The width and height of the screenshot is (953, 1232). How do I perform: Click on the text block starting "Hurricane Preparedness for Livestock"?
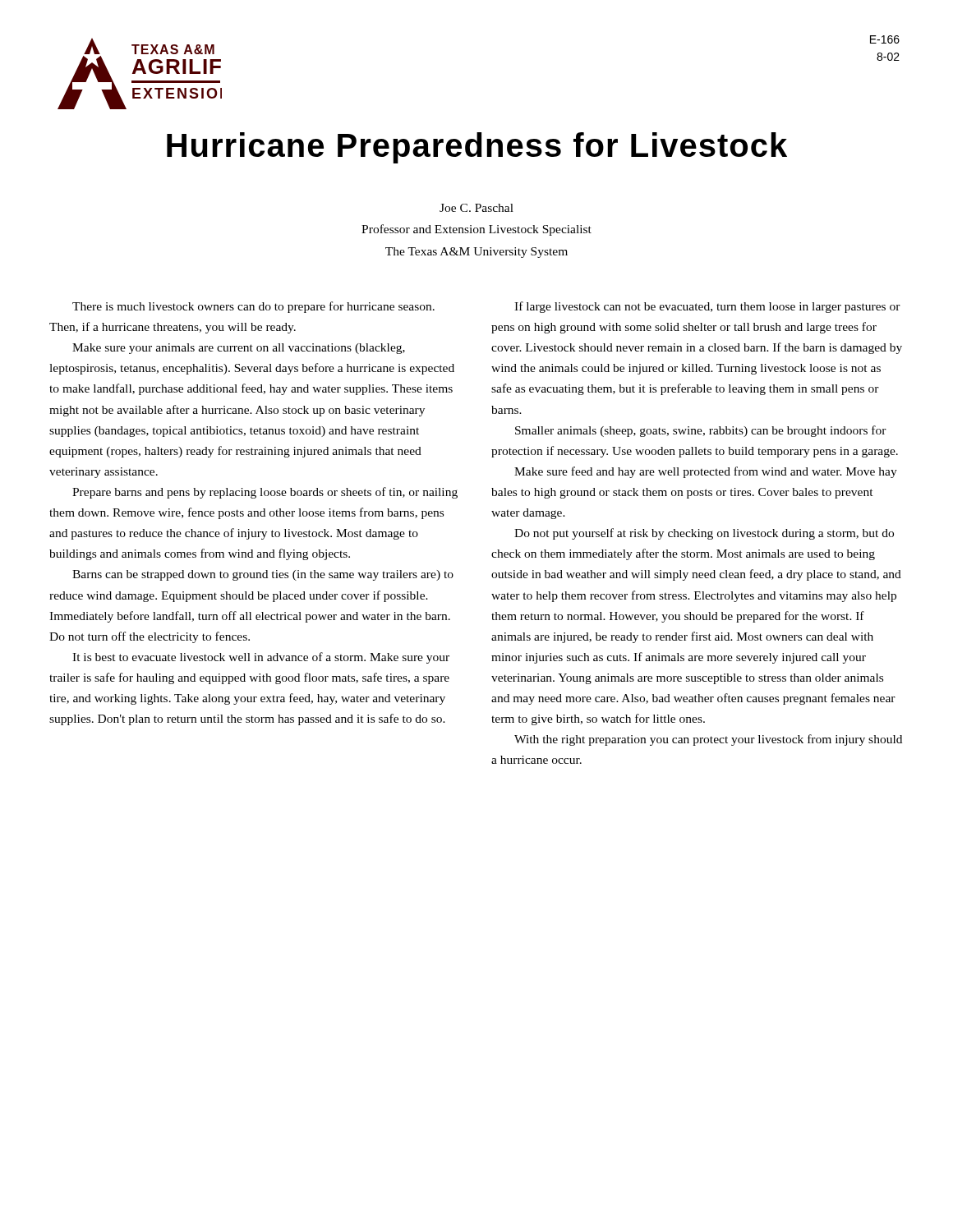476,146
